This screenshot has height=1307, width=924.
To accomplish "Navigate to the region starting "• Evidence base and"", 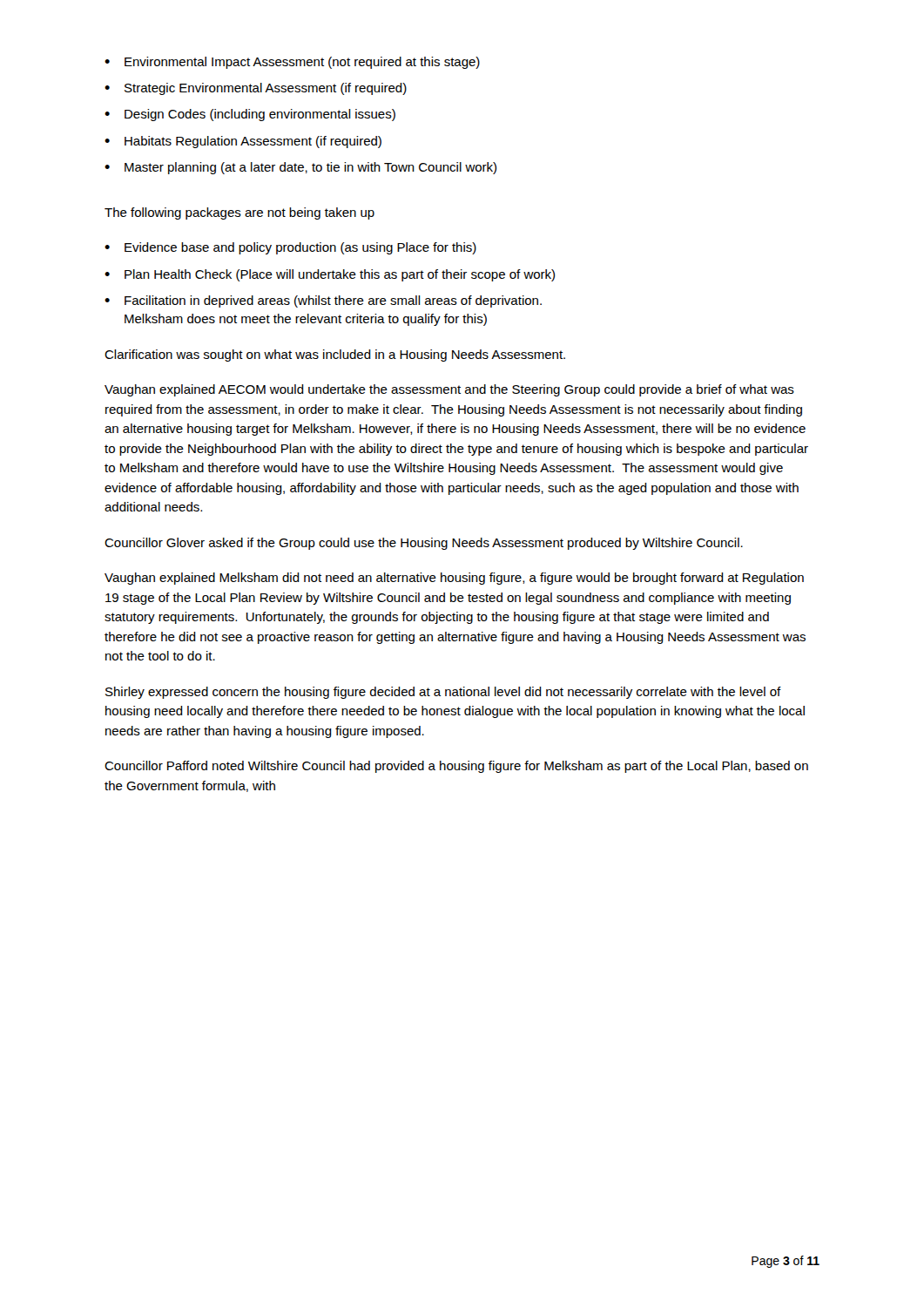I will pos(462,249).
